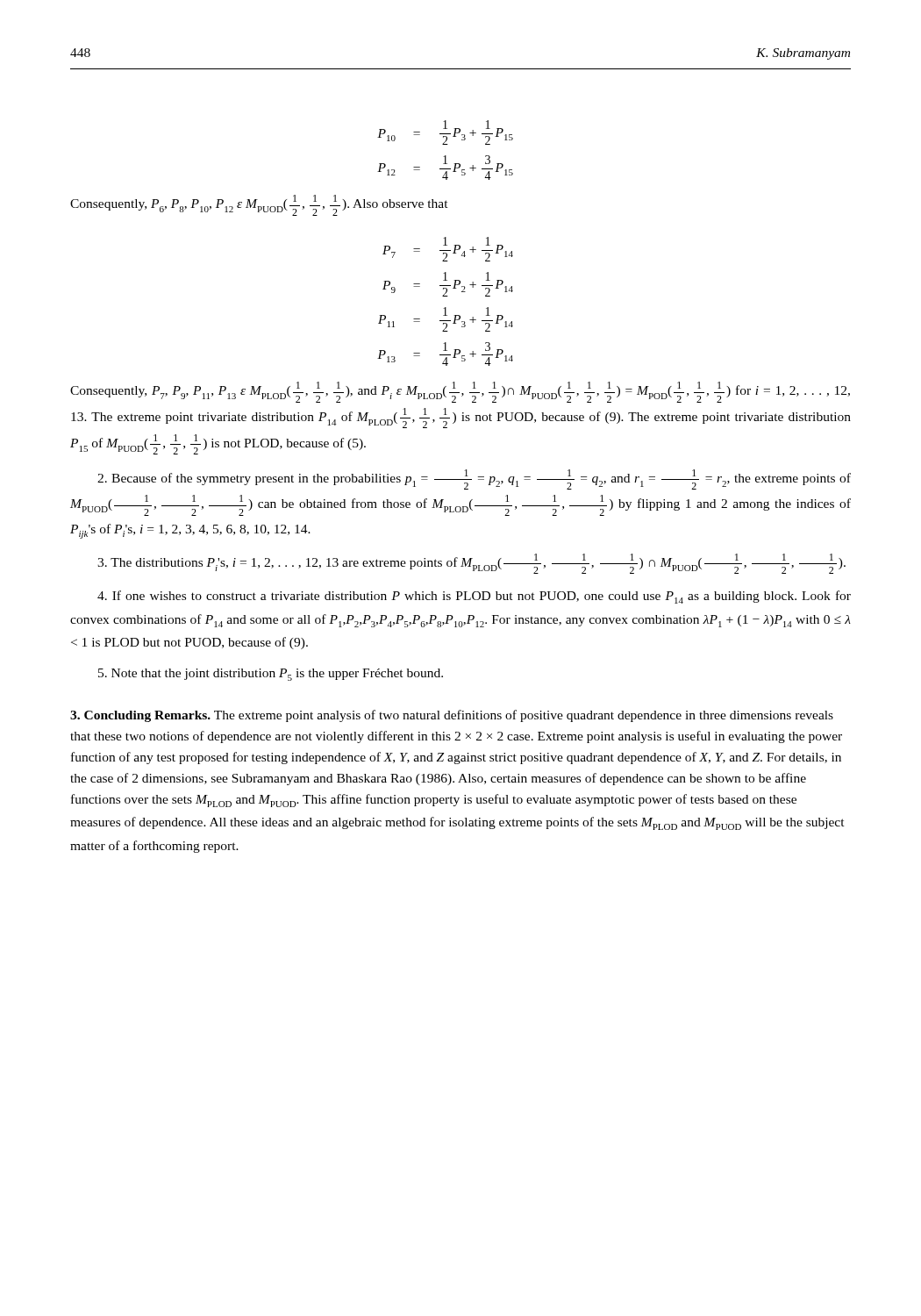921x1316 pixels.
Task: Find the list item that says "2. Because of the symmetry present"
Action: 460,503
